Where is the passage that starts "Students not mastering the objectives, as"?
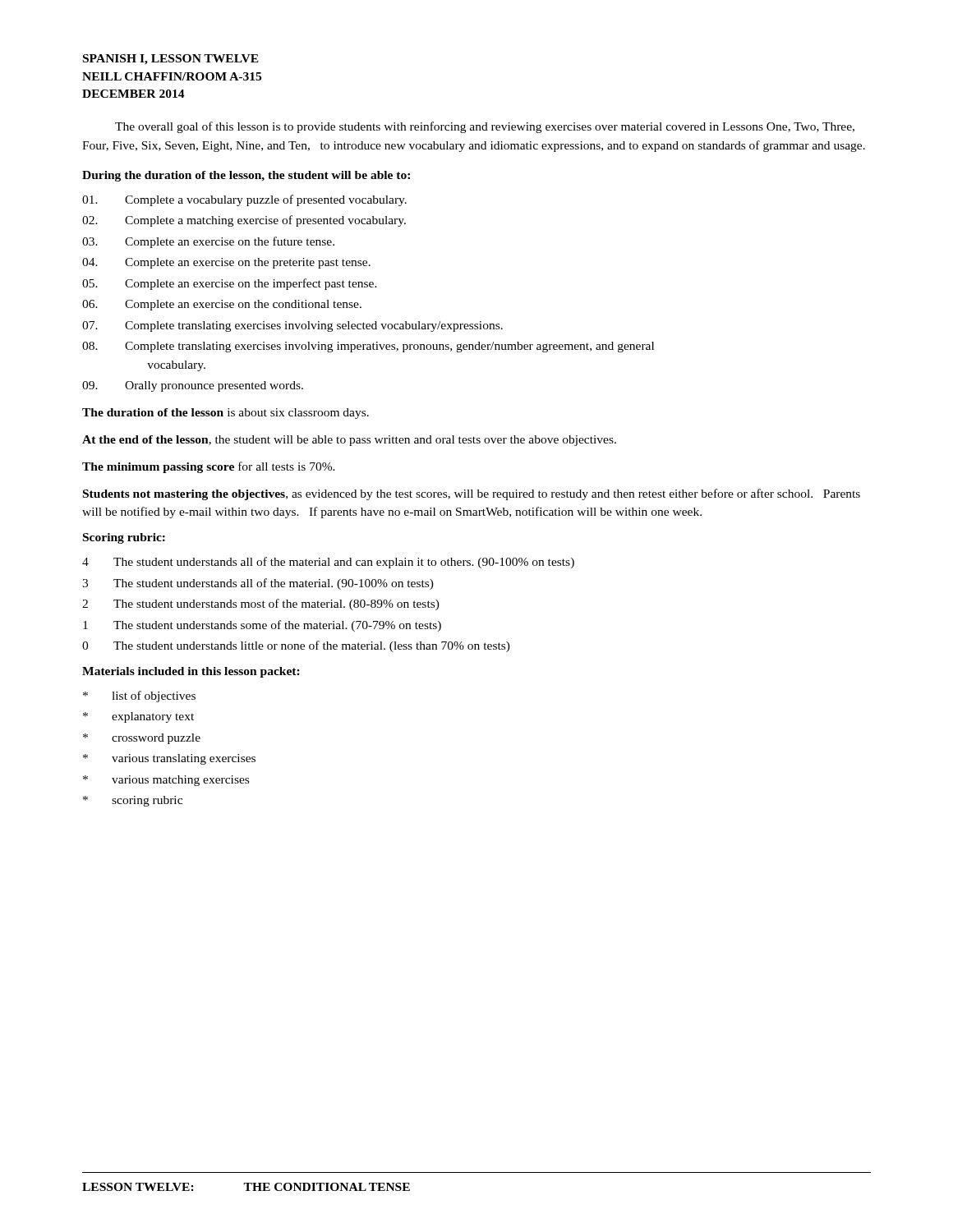The image size is (953, 1232). [471, 502]
